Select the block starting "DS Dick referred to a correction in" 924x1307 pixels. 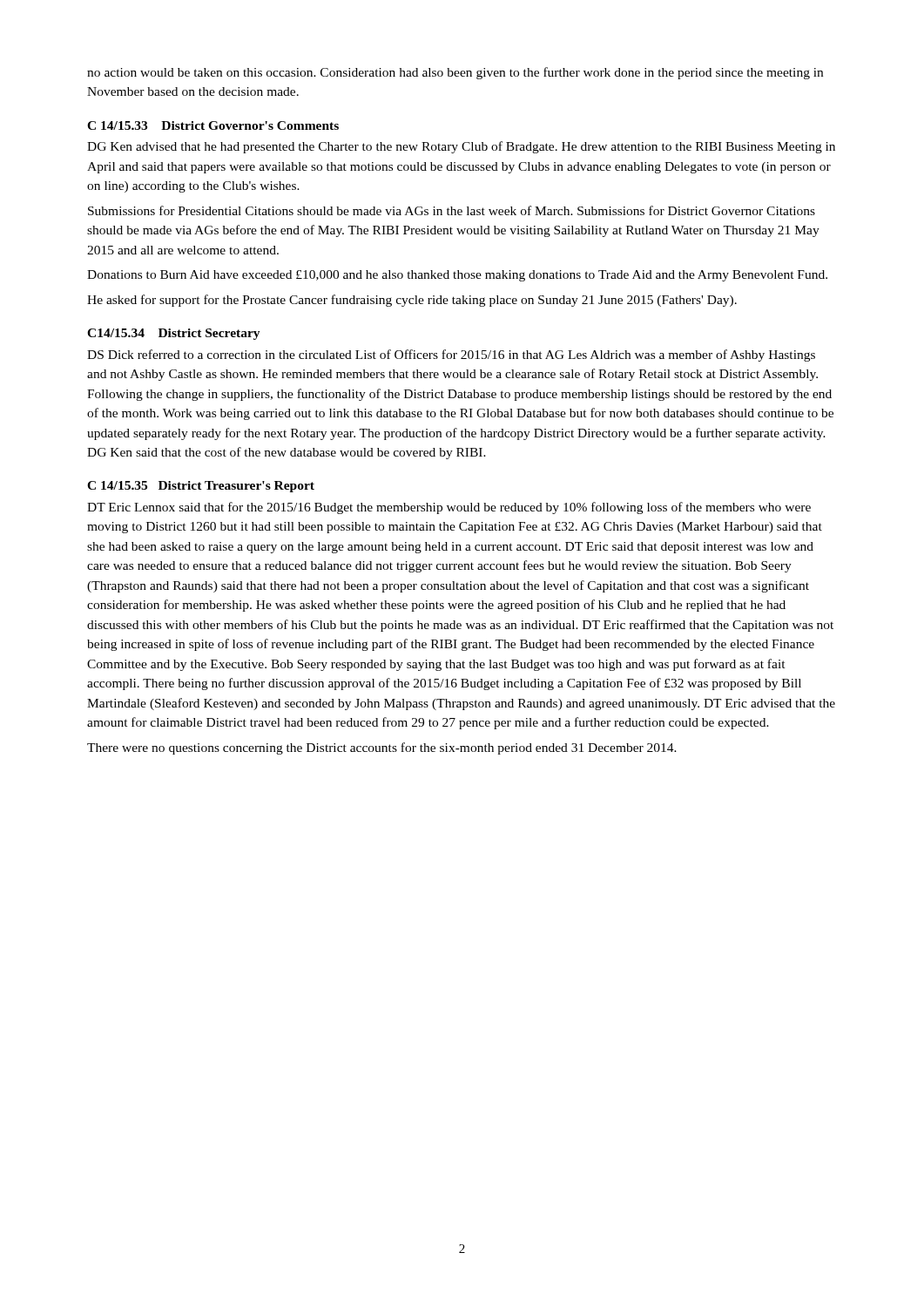462,403
